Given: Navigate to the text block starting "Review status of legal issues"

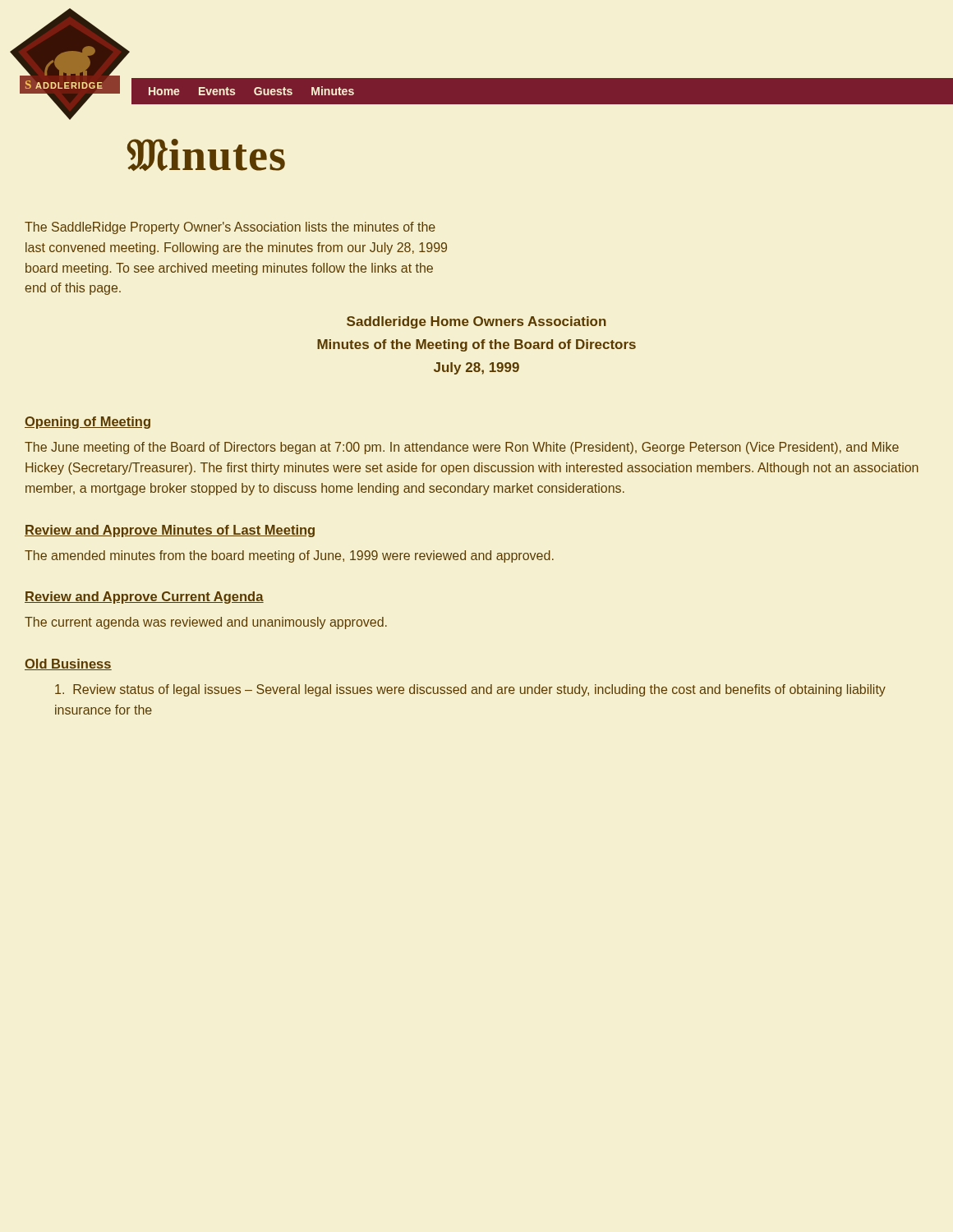Looking at the screenshot, I should coord(470,700).
